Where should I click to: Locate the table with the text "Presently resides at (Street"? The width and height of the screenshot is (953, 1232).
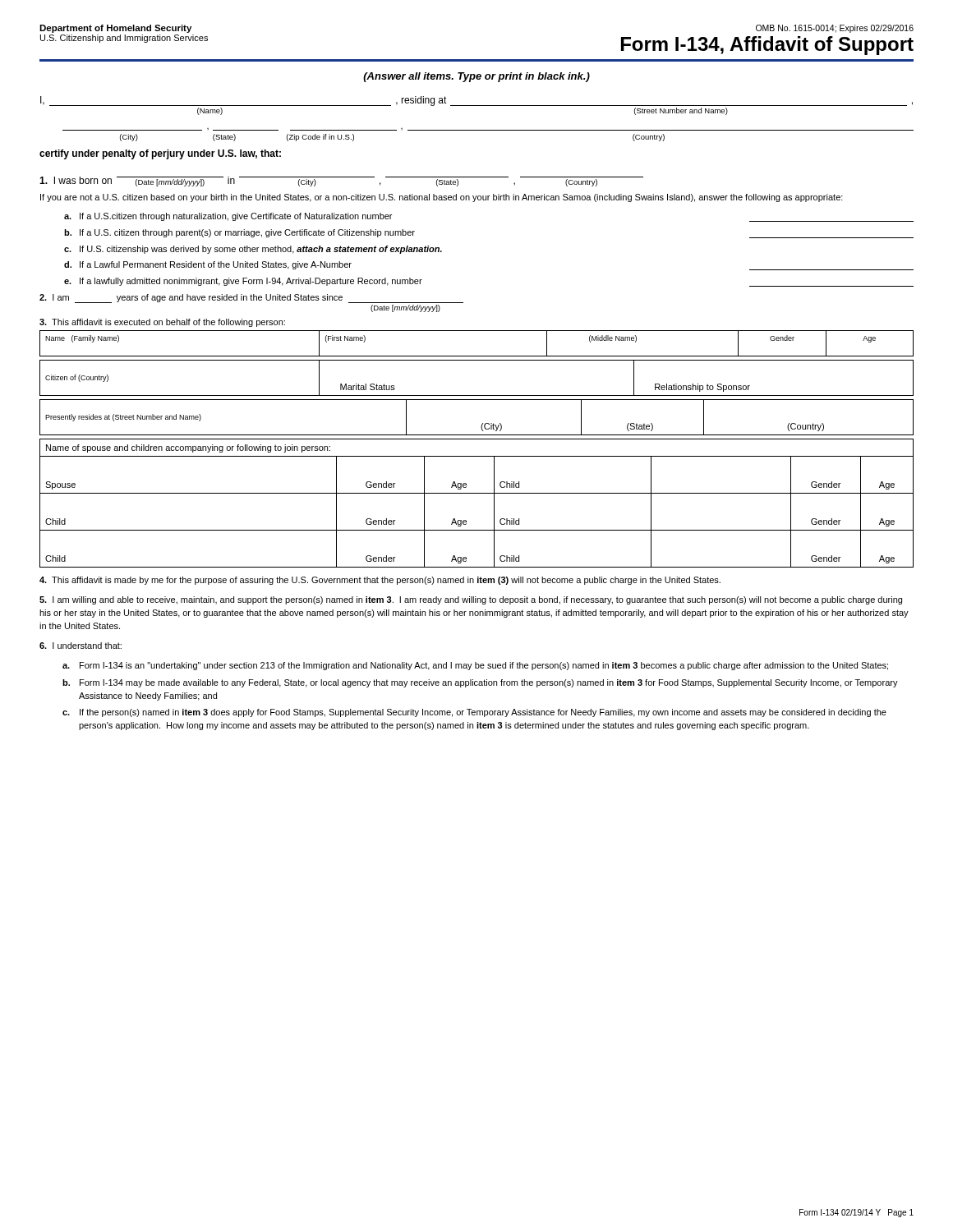(x=476, y=417)
